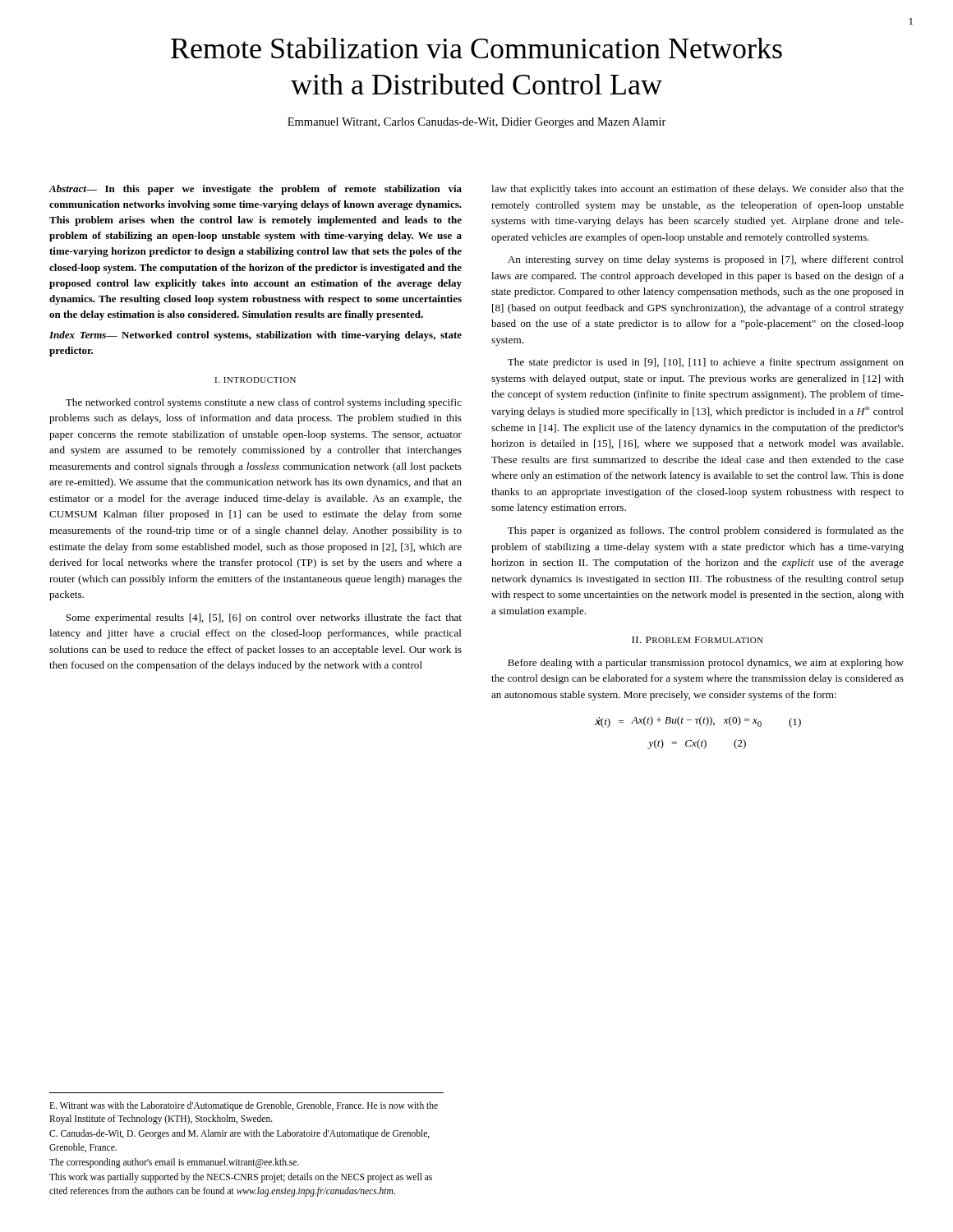This screenshot has width=953, height=1232.
Task: Select the text block that says "Abstract— In this"
Action: pos(255,270)
